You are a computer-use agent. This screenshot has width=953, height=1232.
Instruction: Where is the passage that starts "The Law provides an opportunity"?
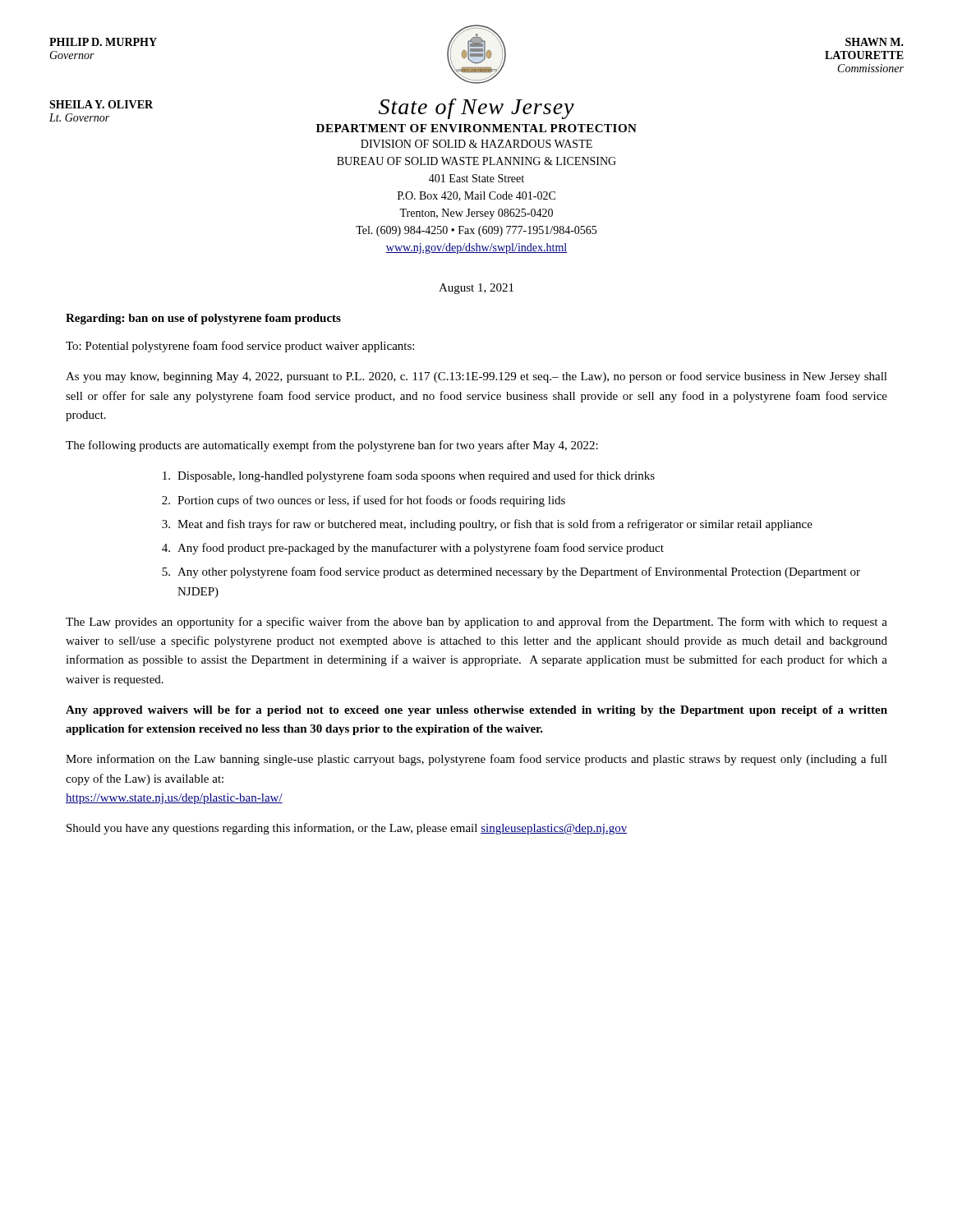point(476,650)
